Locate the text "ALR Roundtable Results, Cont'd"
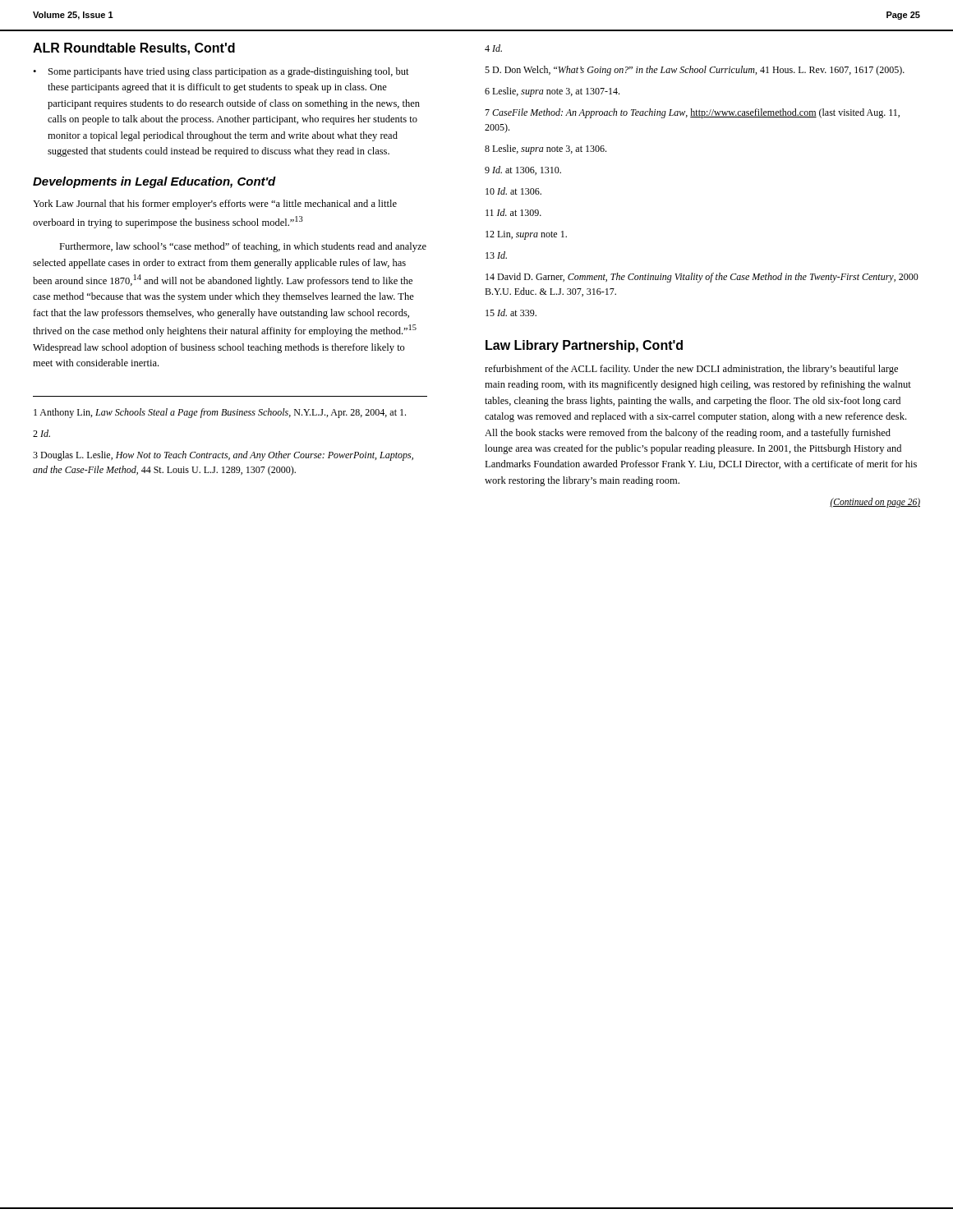 coord(134,48)
